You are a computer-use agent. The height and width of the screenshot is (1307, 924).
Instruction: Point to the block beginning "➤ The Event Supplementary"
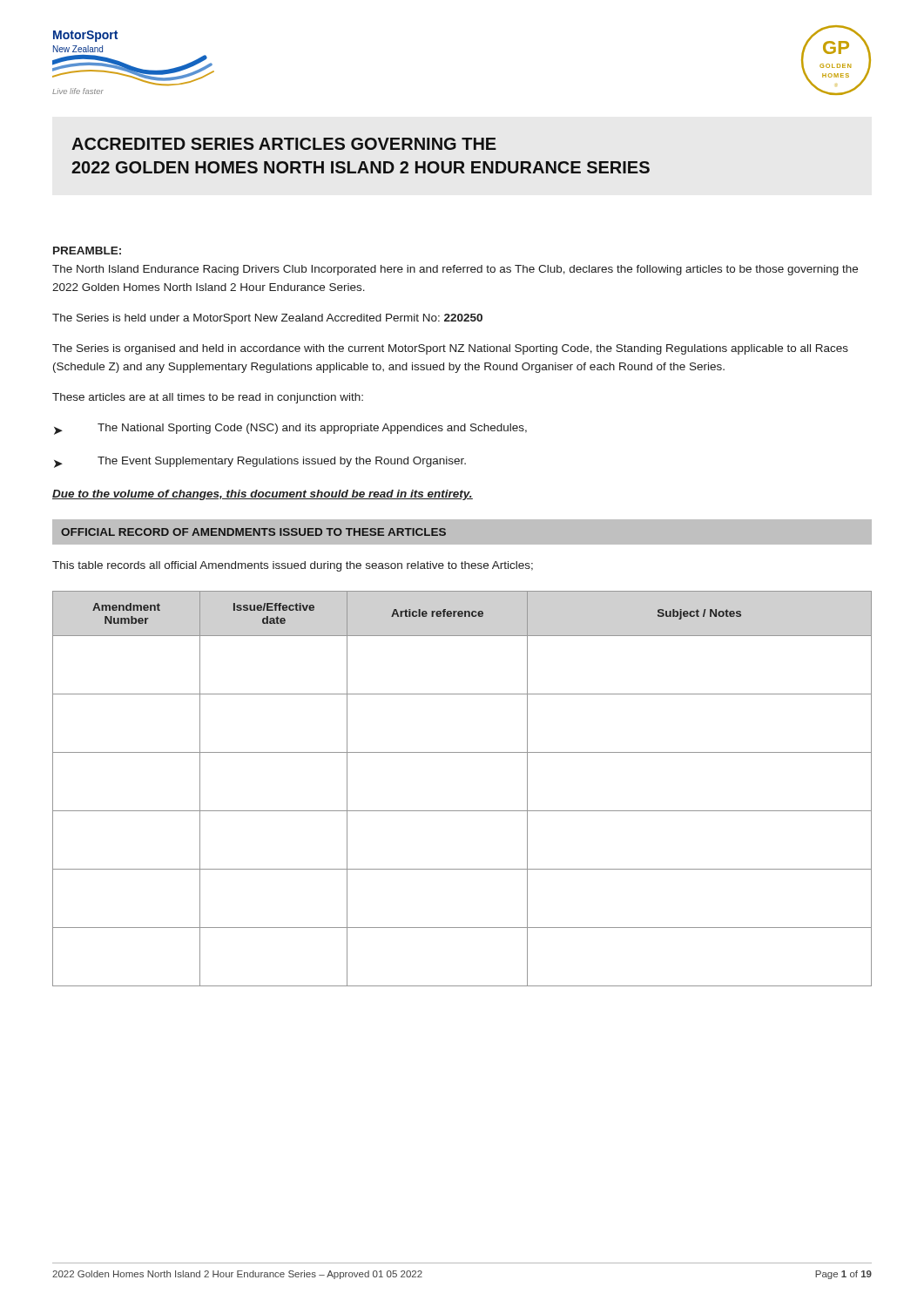tap(462, 463)
